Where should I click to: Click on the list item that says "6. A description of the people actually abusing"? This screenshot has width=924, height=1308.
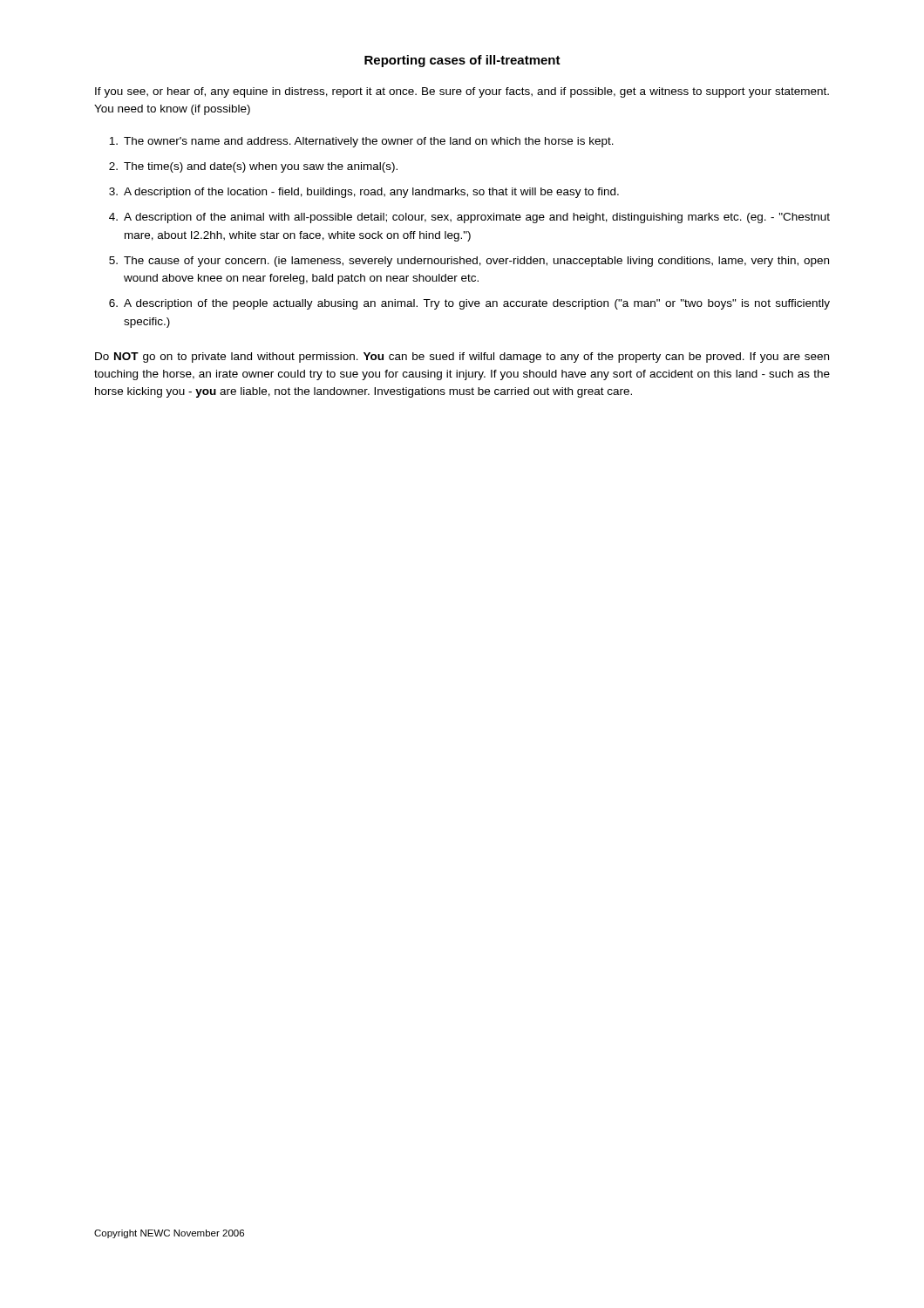[x=462, y=313]
